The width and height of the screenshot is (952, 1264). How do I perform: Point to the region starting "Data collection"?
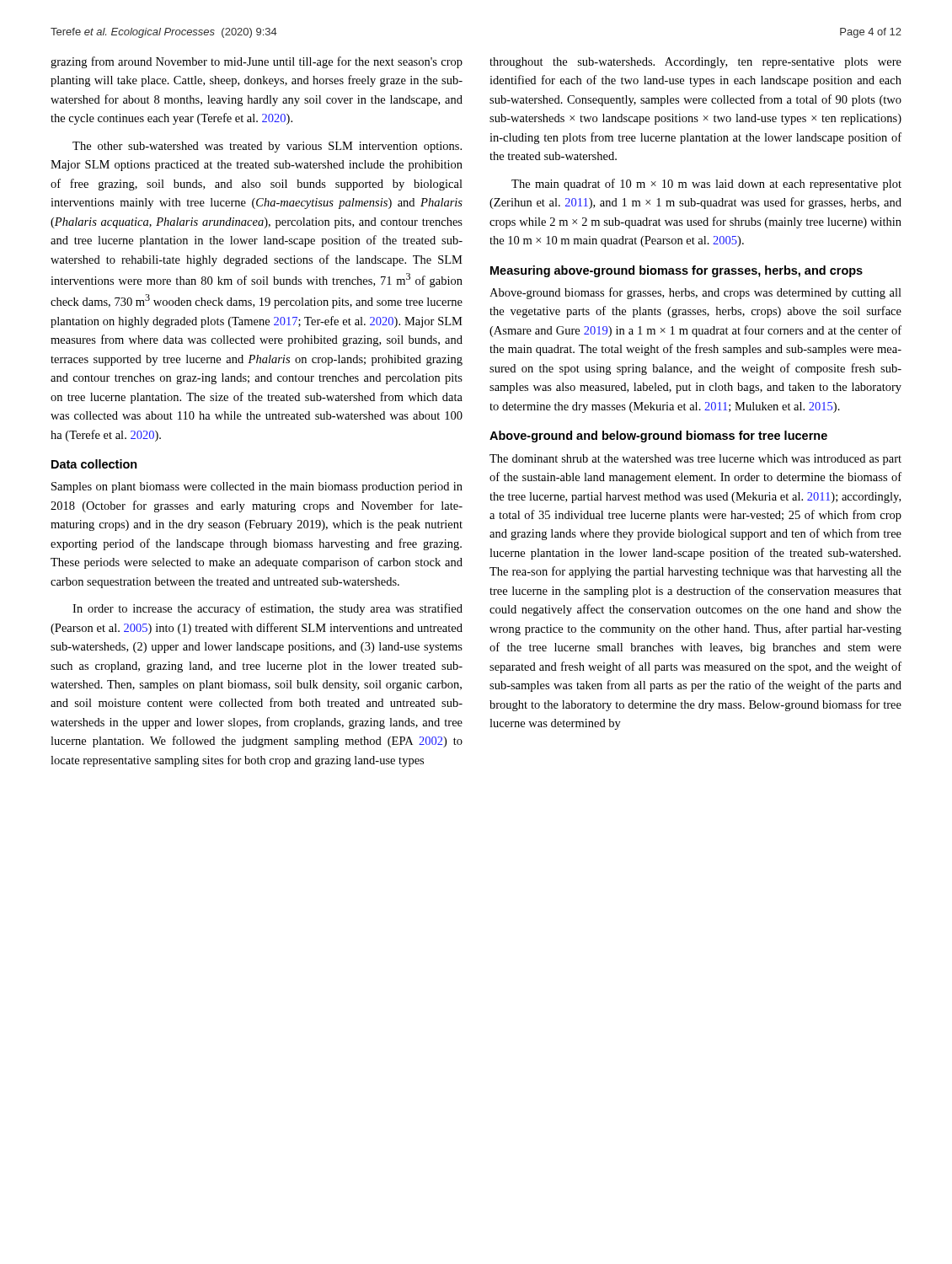(x=94, y=464)
